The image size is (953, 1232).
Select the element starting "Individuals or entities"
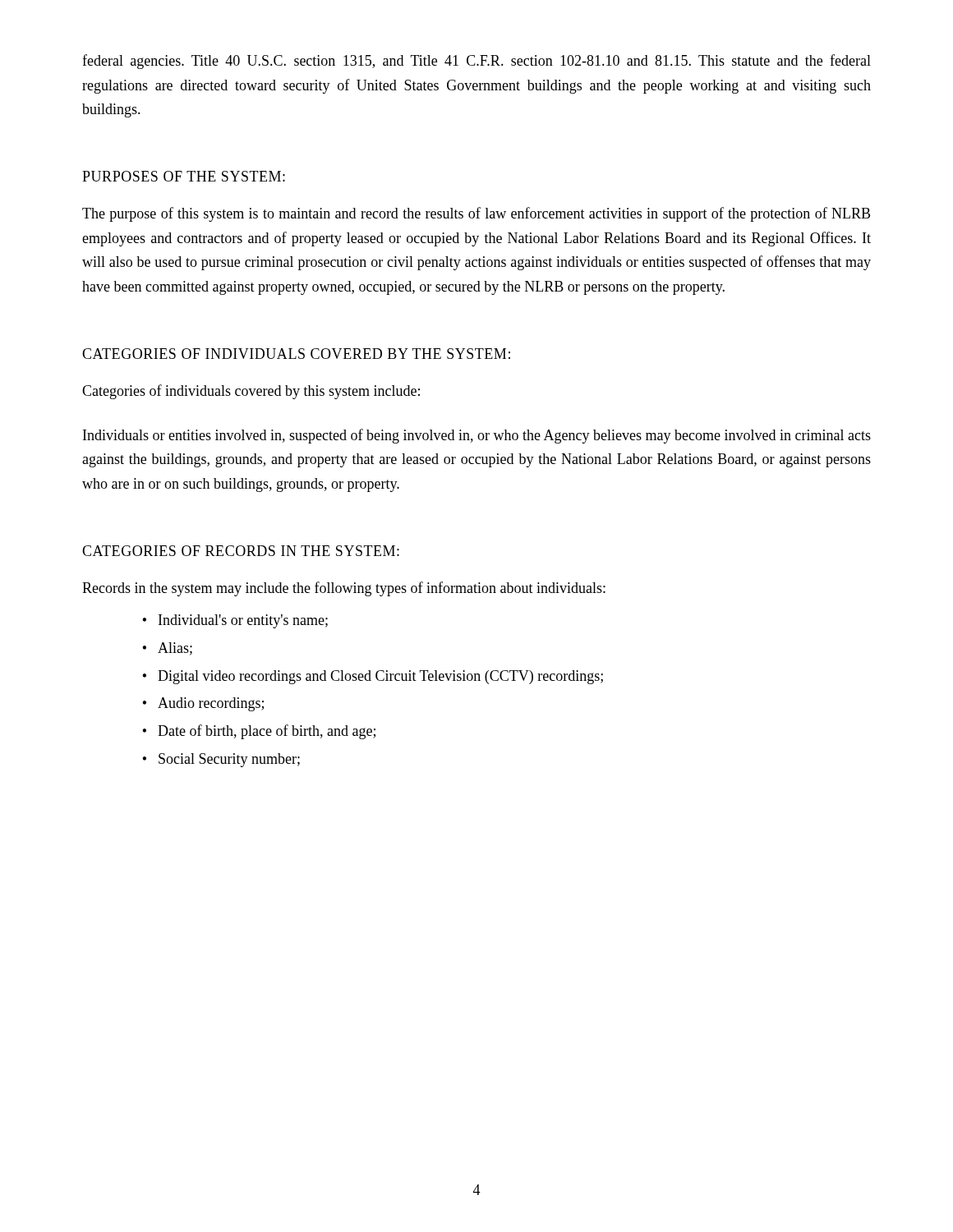[476, 459]
